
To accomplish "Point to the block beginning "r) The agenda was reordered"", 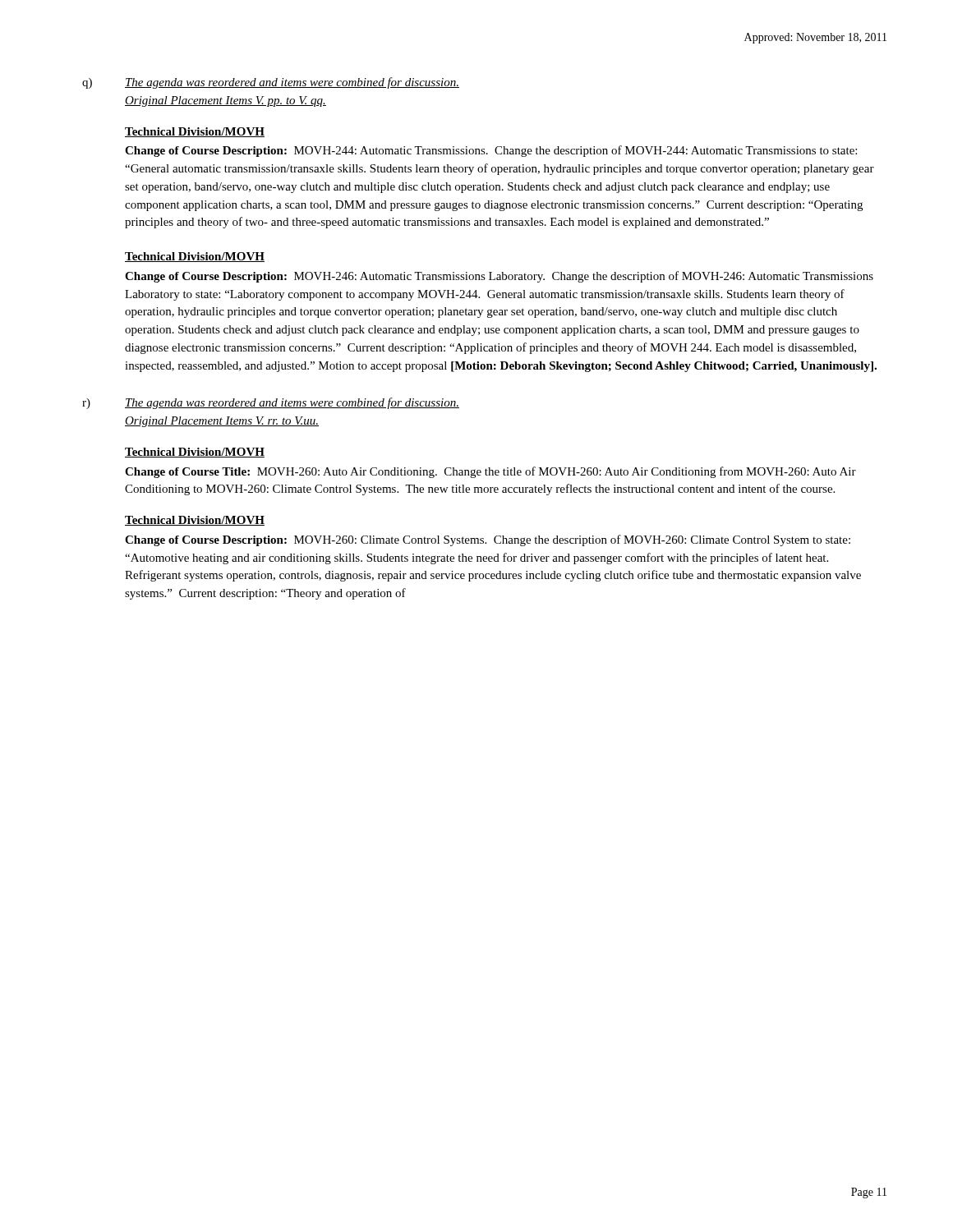I will click(x=485, y=501).
